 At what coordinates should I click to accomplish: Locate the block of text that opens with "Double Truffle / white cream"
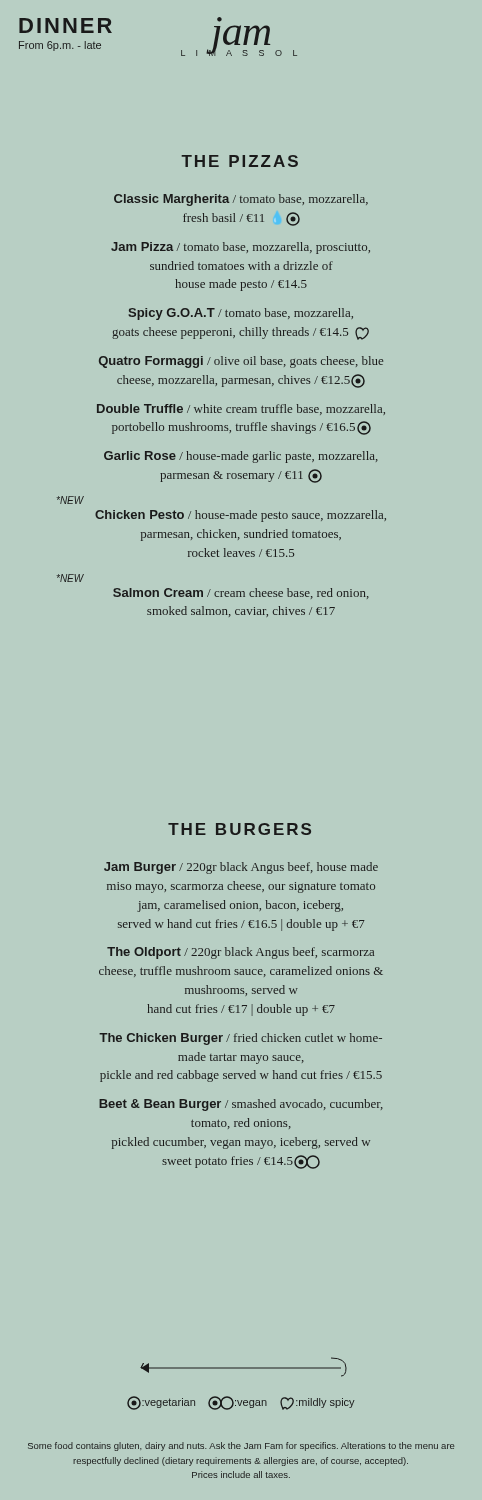tap(241, 418)
